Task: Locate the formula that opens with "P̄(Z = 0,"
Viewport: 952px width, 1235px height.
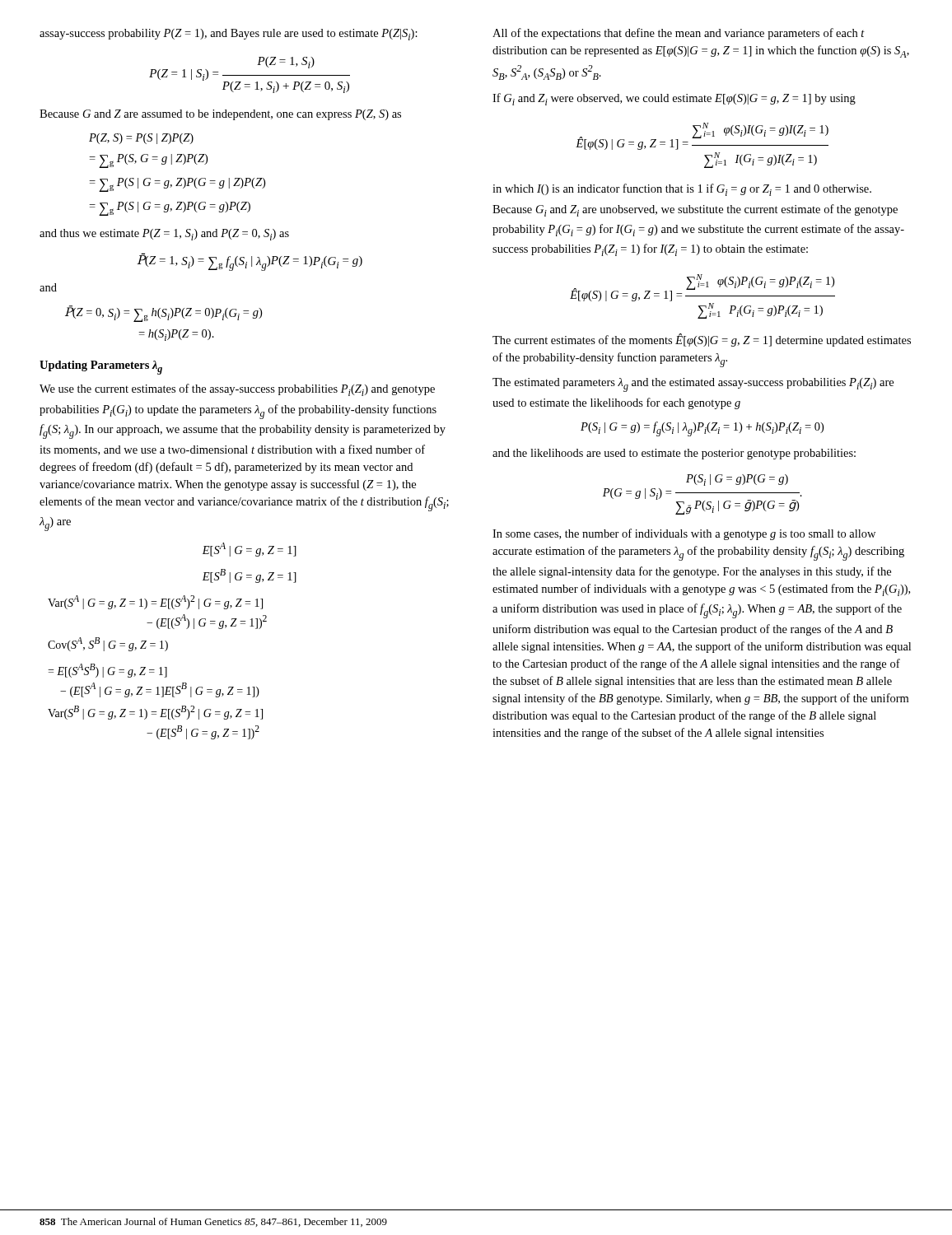Action: pos(250,324)
